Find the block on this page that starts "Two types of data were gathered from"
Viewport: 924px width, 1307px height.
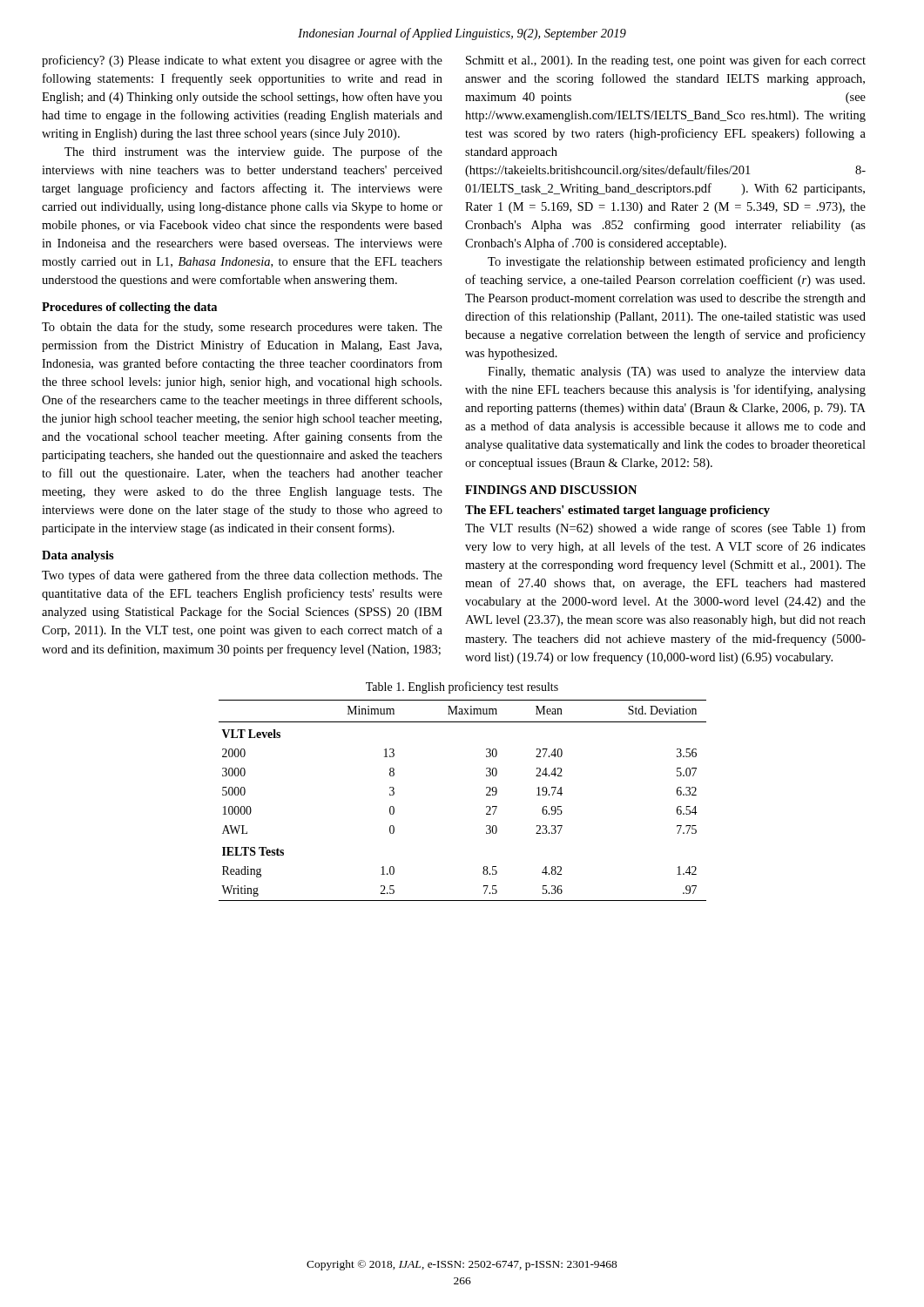(242, 613)
